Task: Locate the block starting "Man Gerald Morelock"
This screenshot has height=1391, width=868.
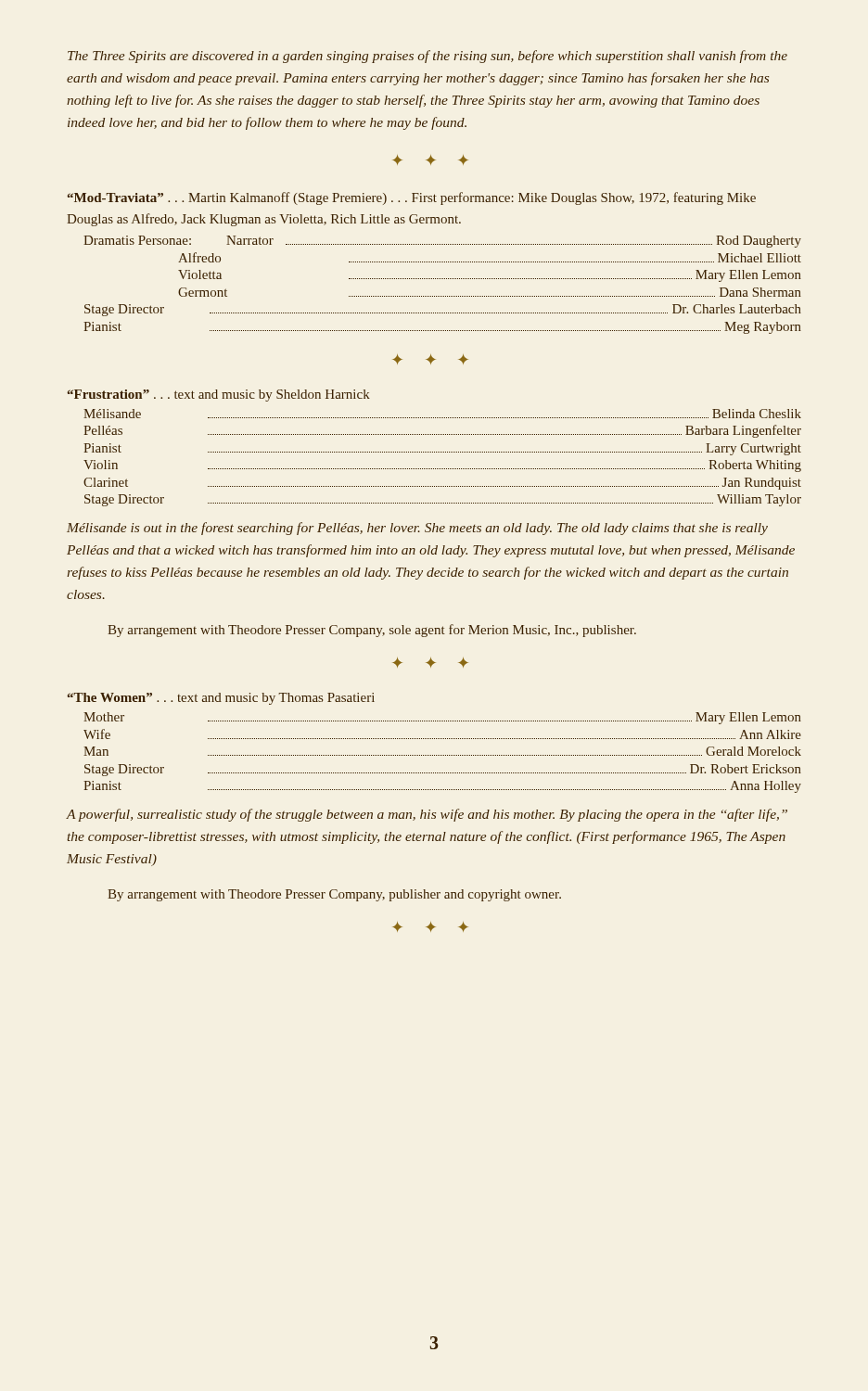Action: click(x=434, y=752)
